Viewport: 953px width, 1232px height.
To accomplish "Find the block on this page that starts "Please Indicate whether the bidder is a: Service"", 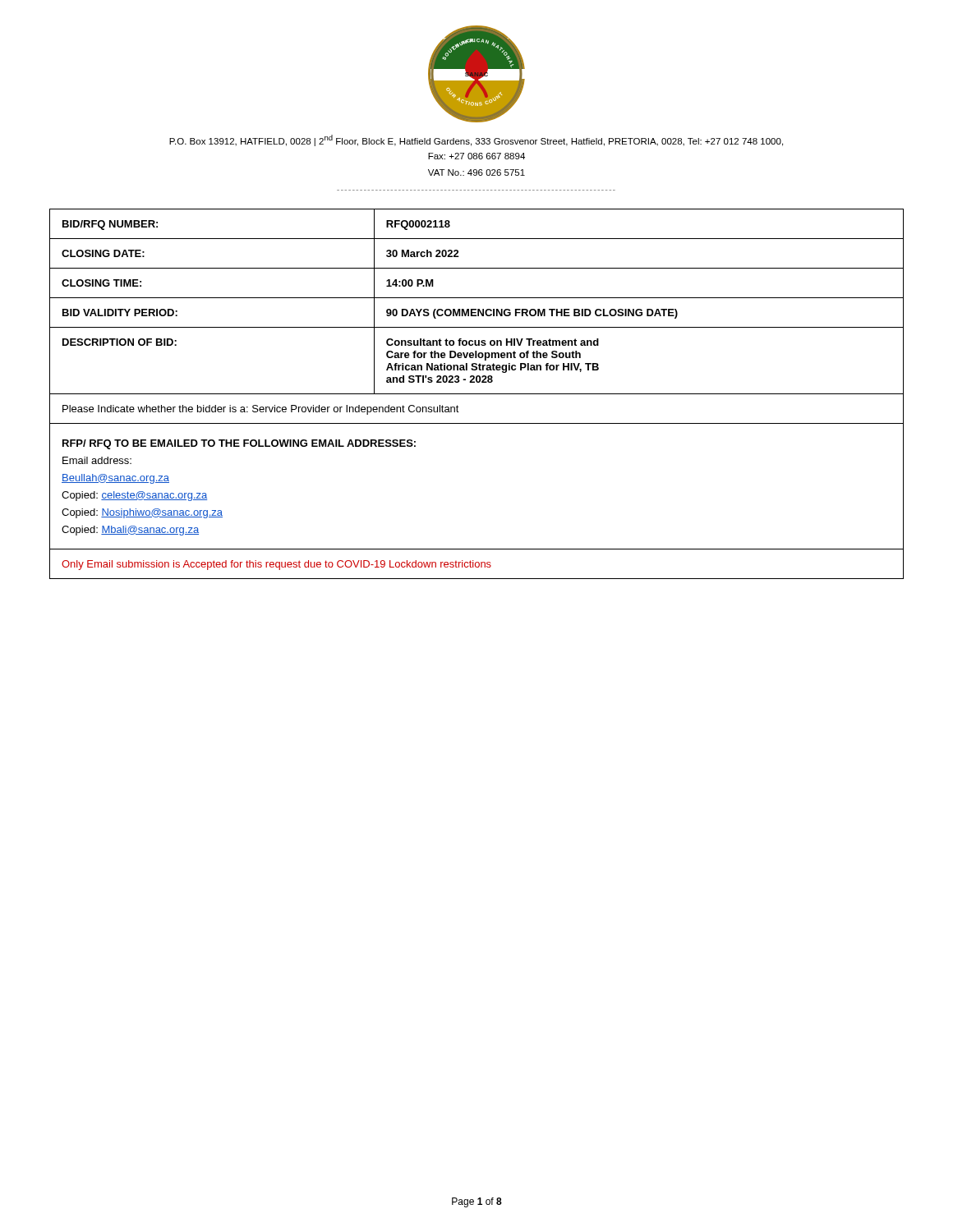I will [x=260, y=408].
